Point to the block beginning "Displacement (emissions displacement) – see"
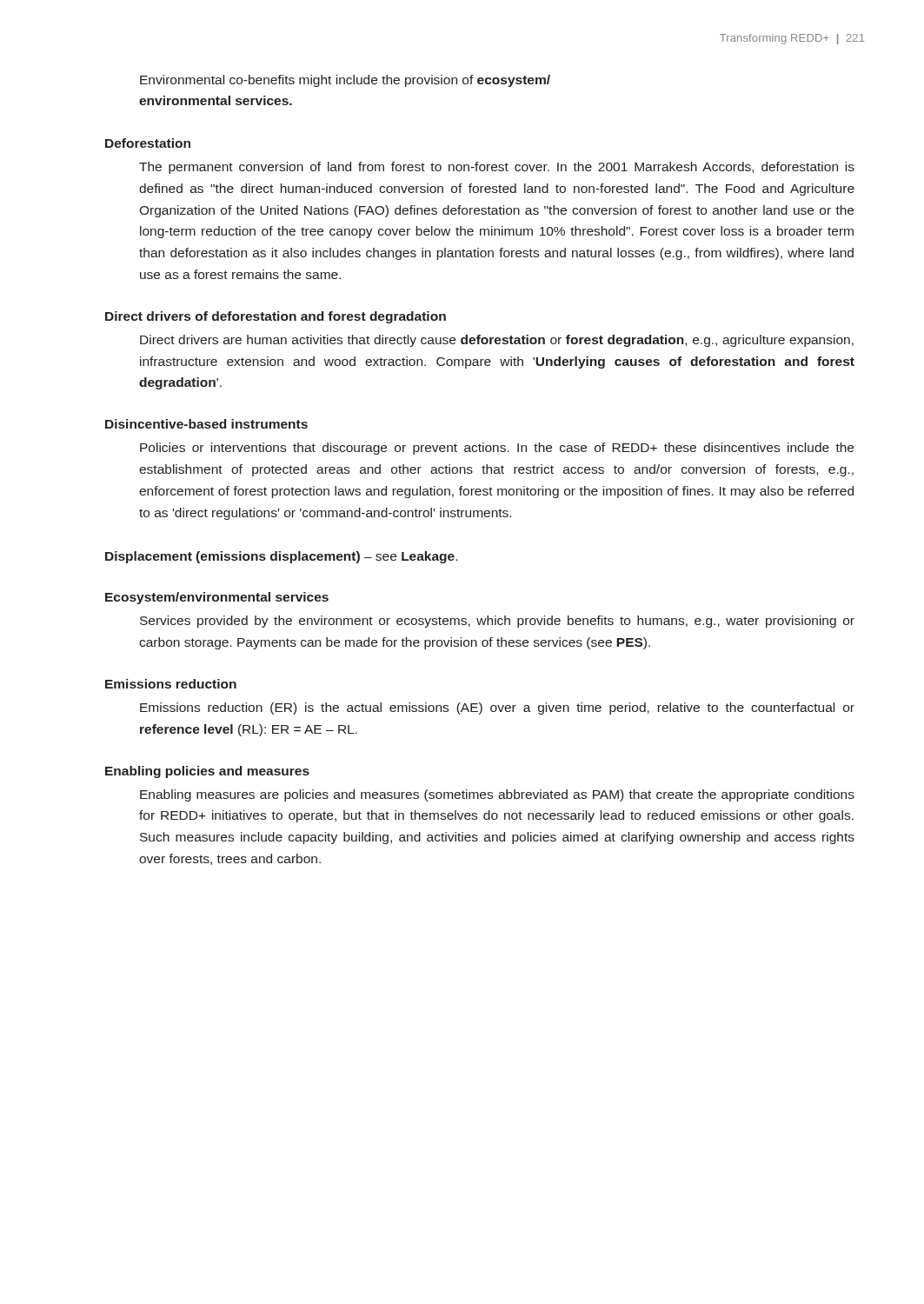Screen dimensions: 1304x924 281,556
